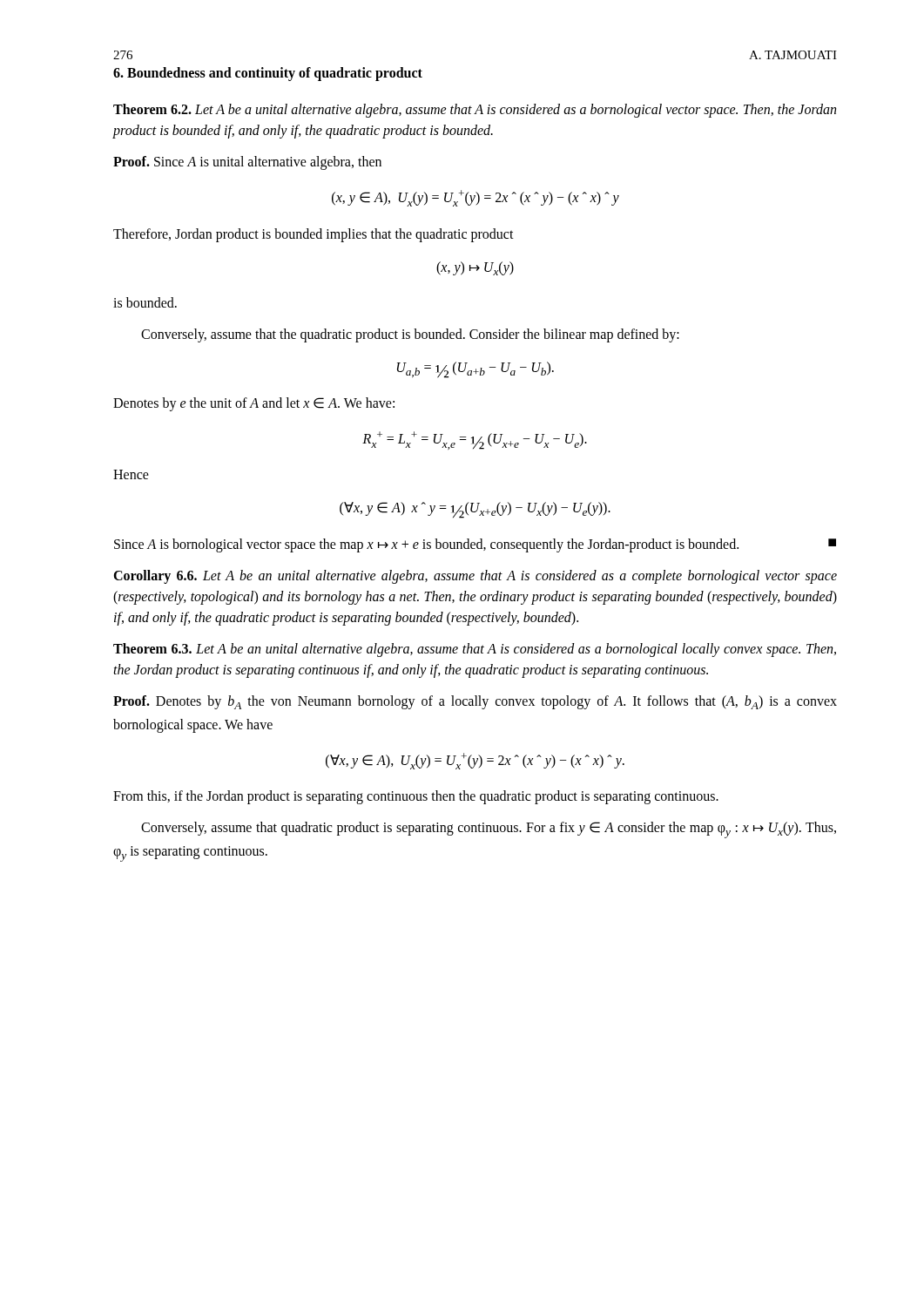Locate the passage starting "Conversely, assume that the"

[x=411, y=334]
